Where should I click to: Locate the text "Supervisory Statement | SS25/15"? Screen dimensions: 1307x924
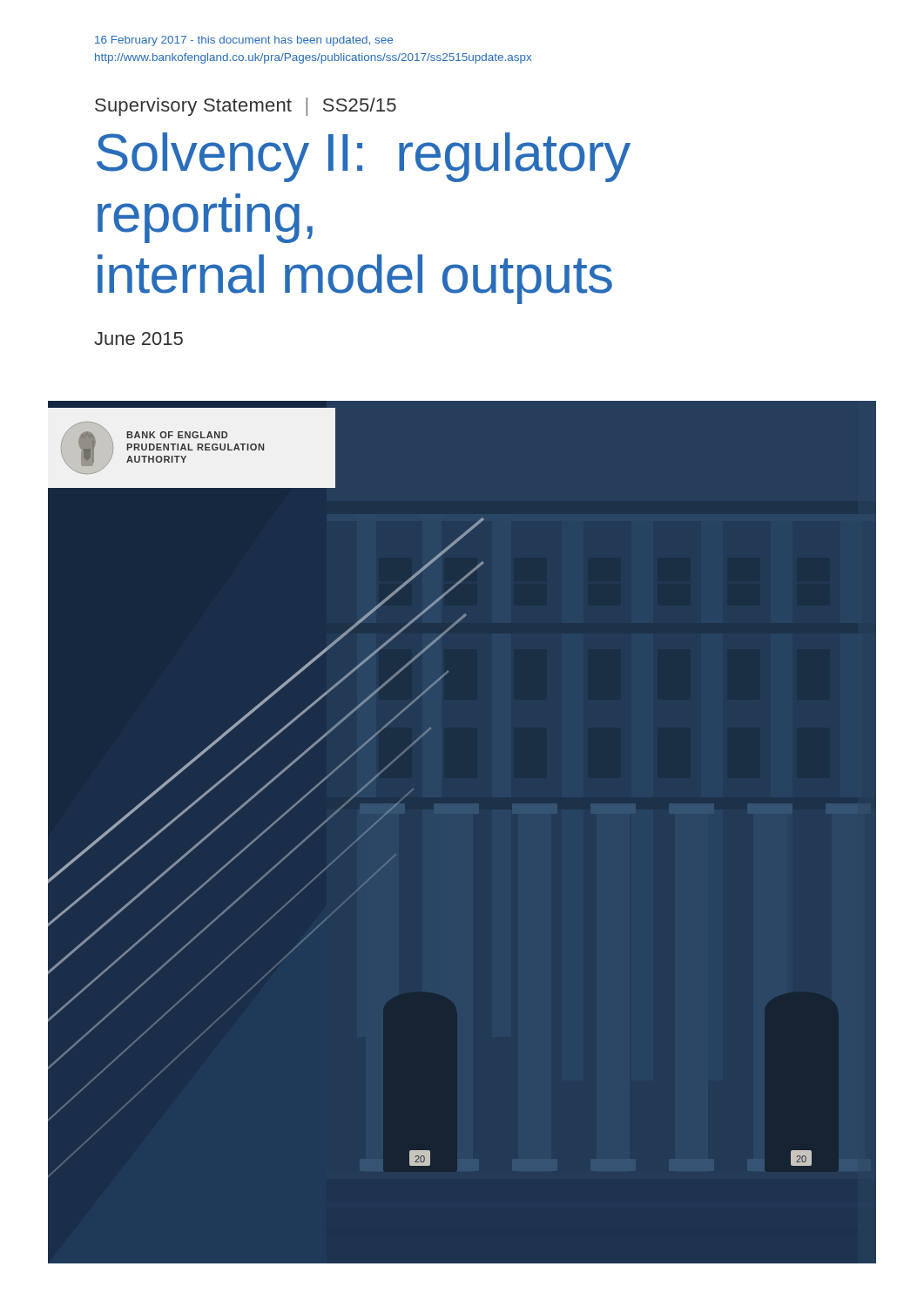[x=245, y=105]
